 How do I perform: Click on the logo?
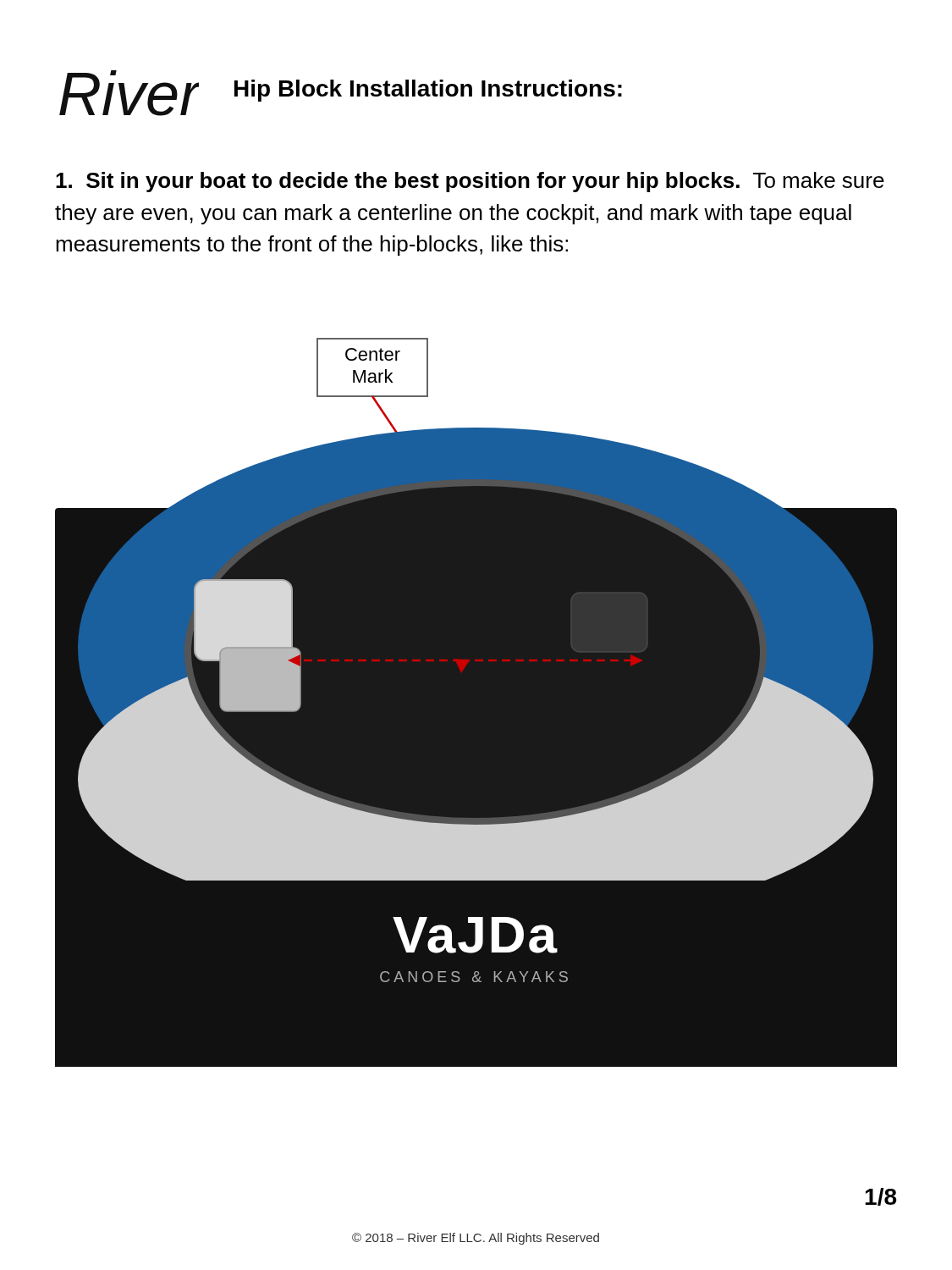125,89
